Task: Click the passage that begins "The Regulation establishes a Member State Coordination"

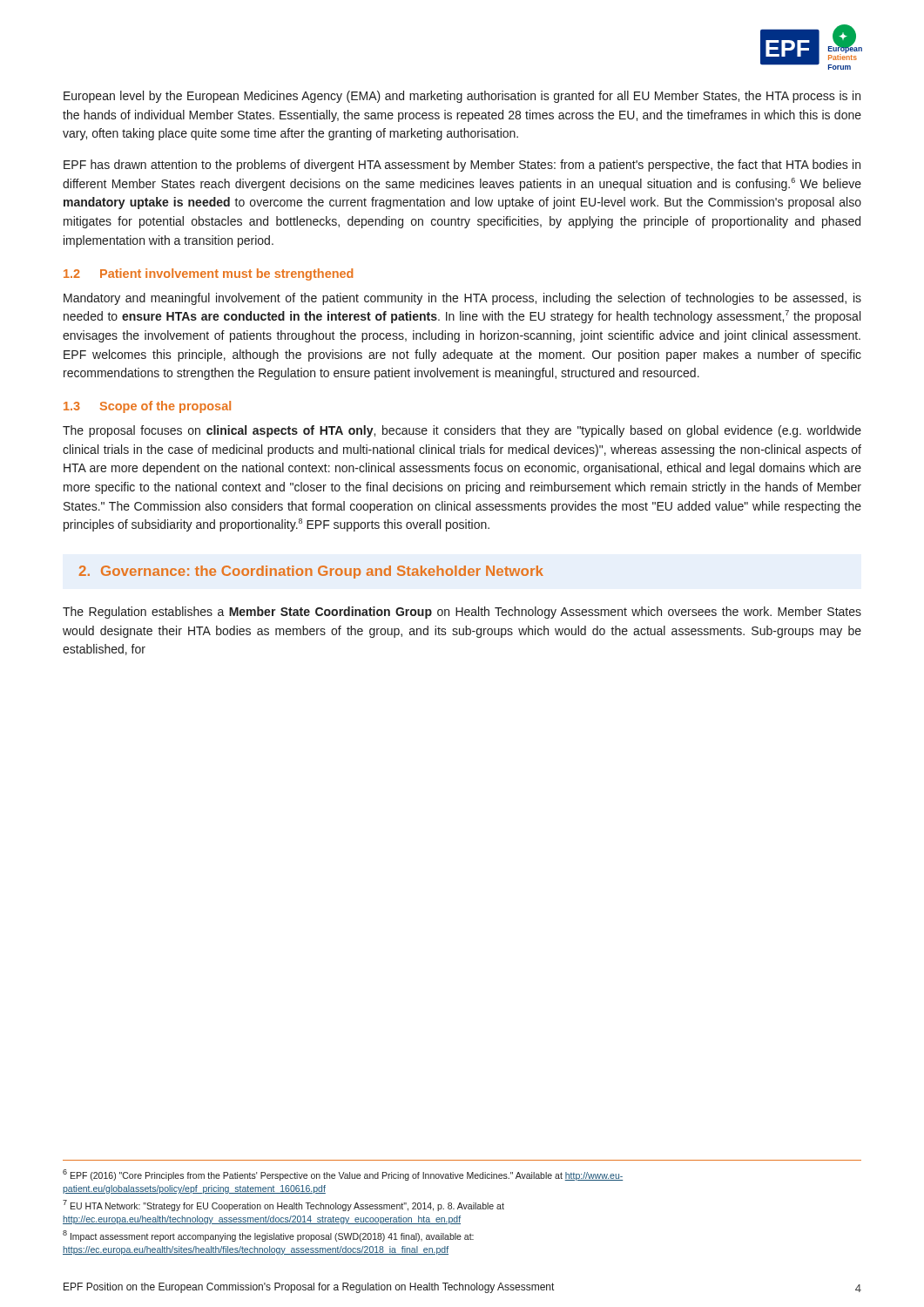Action: tap(462, 631)
